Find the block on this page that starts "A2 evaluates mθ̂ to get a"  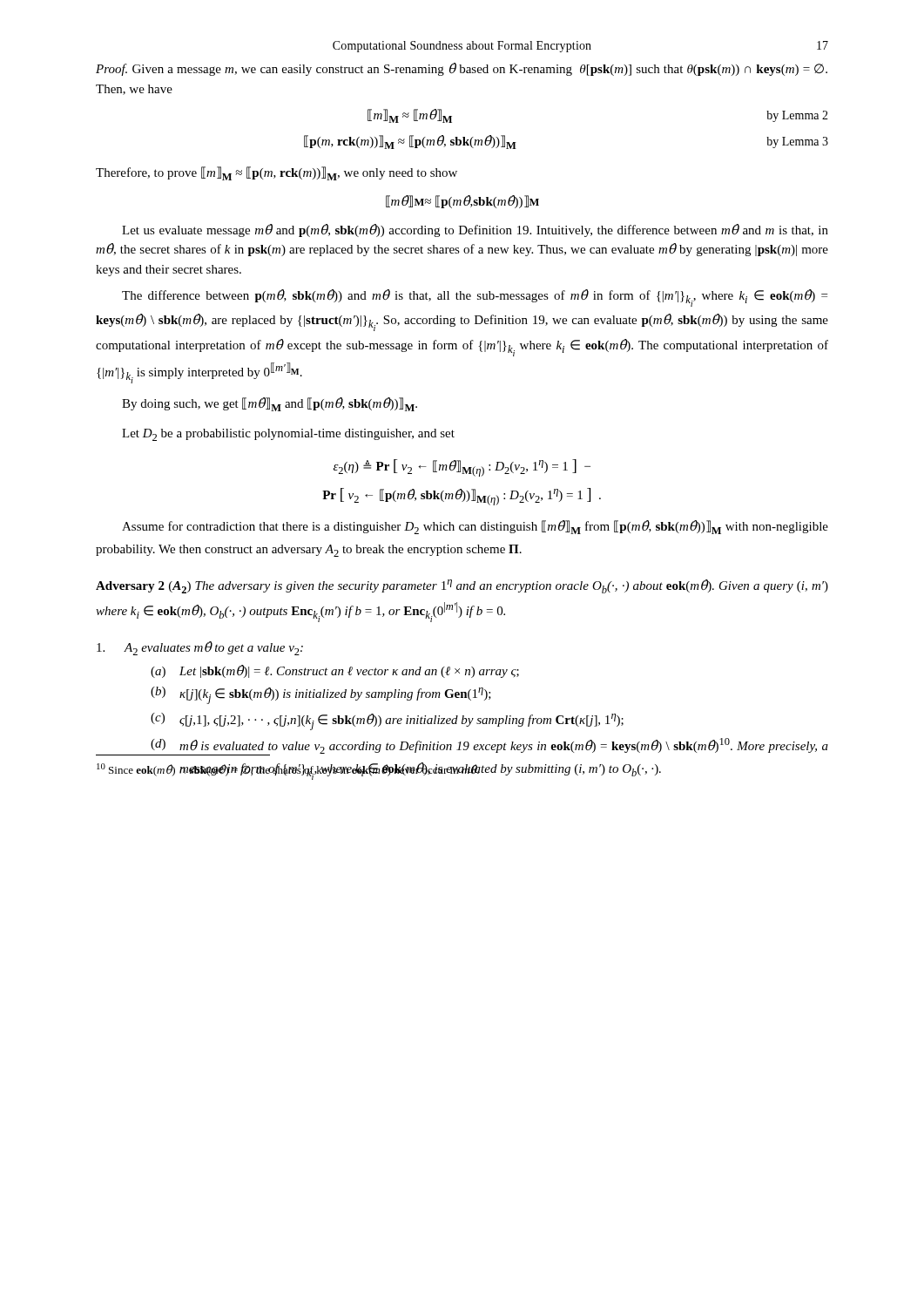click(x=462, y=711)
